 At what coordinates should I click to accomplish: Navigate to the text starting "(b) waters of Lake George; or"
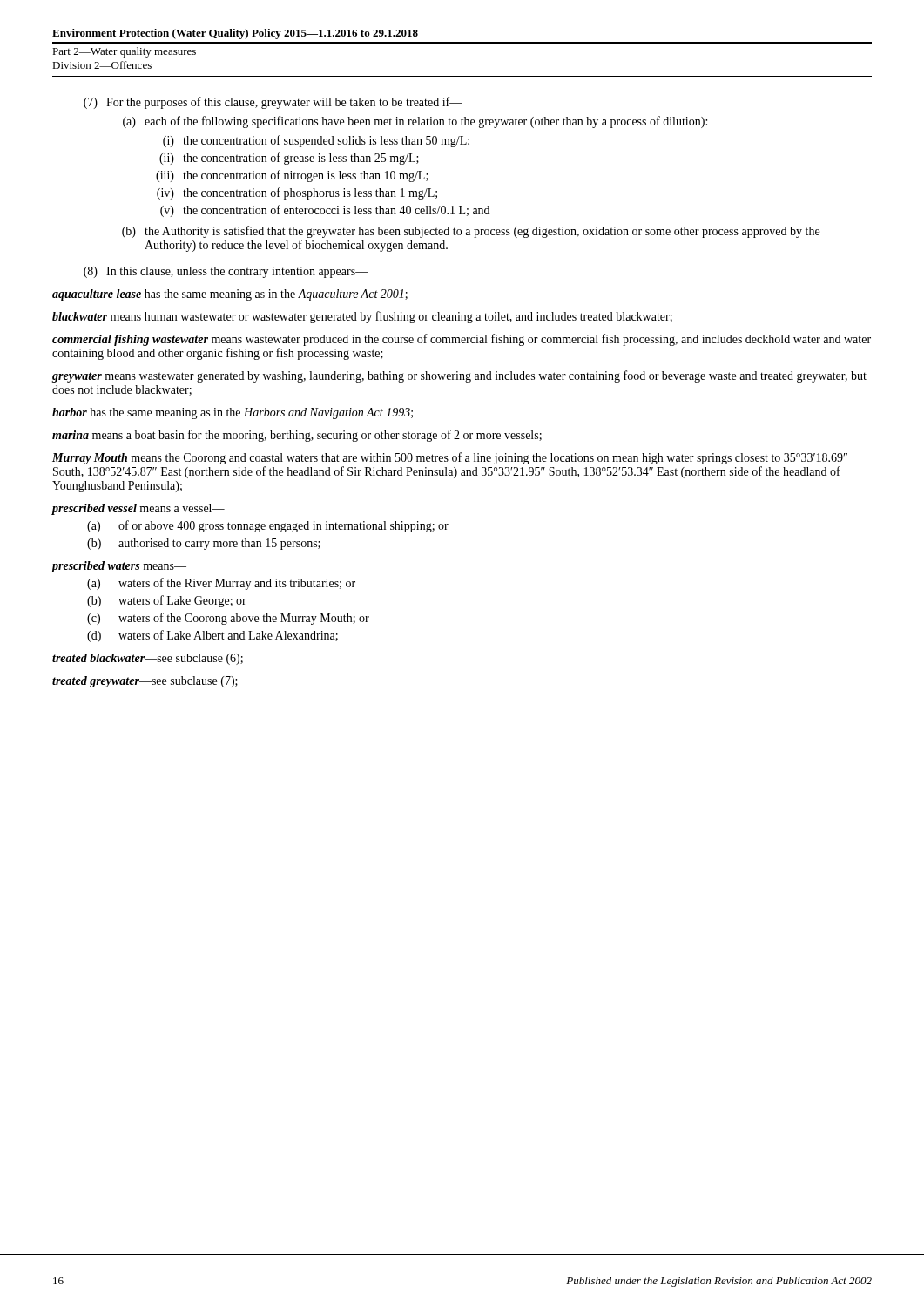[x=167, y=601]
